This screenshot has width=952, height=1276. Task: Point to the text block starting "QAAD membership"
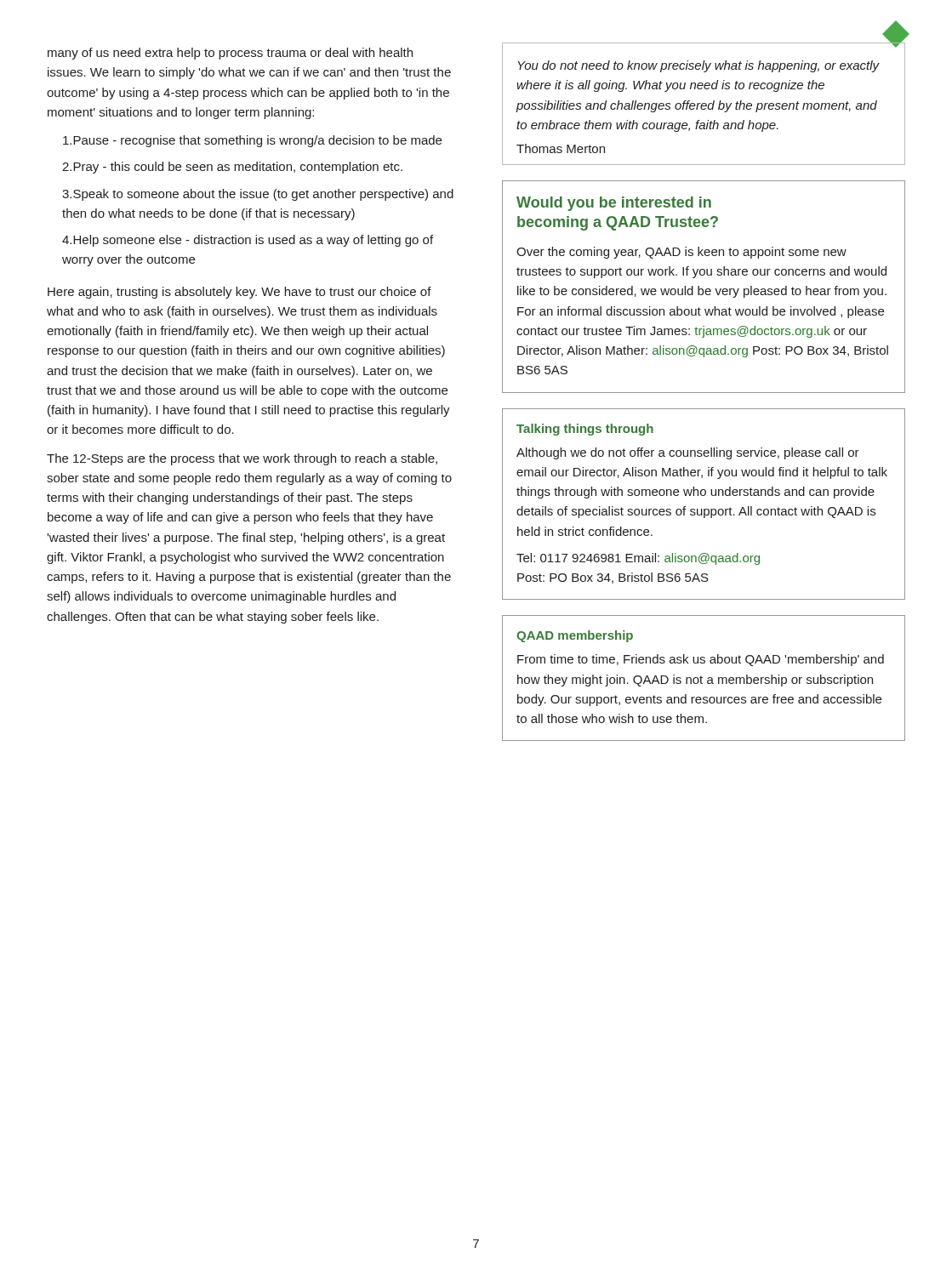(575, 635)
